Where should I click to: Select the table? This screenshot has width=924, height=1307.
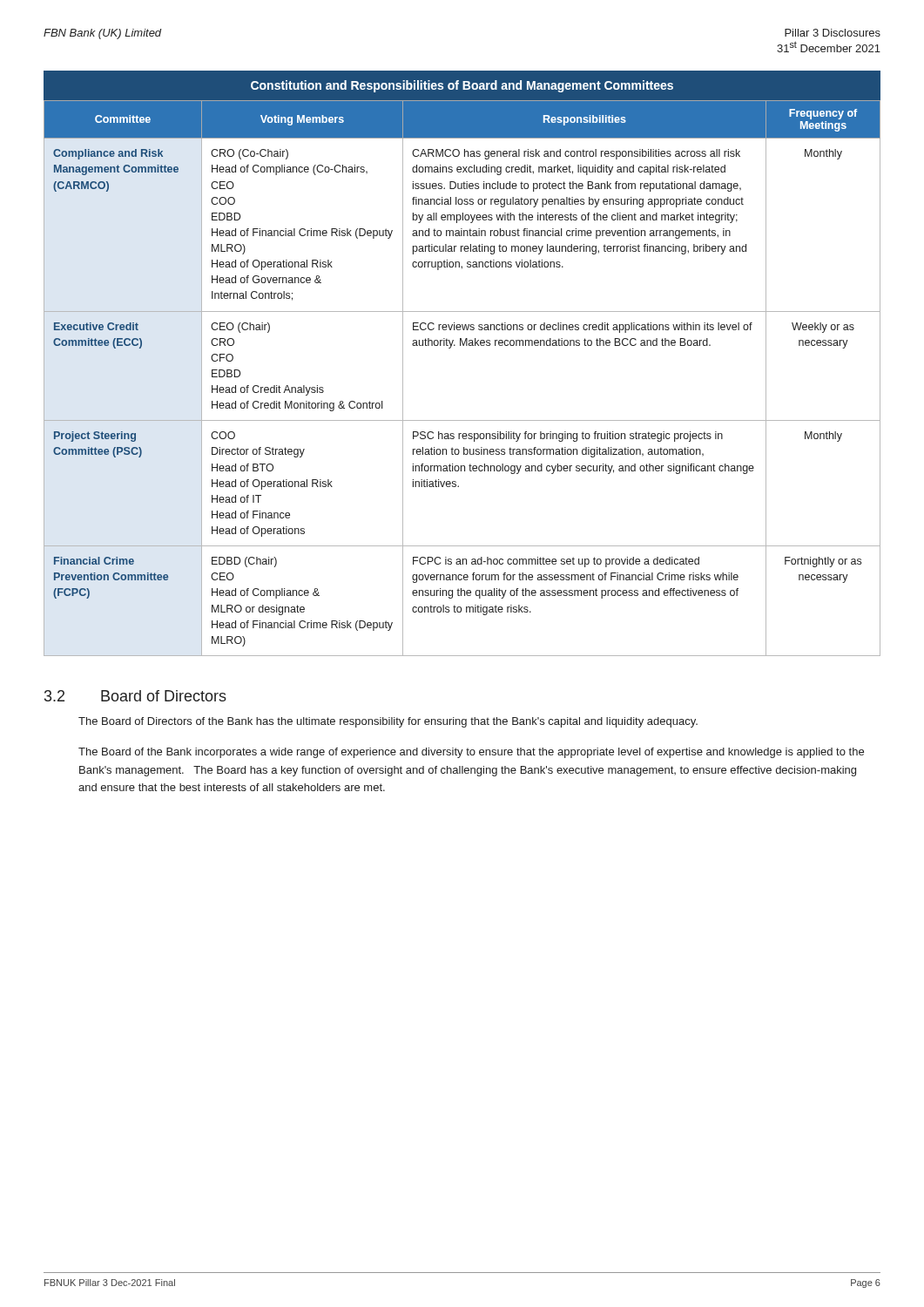pos(462,363)
